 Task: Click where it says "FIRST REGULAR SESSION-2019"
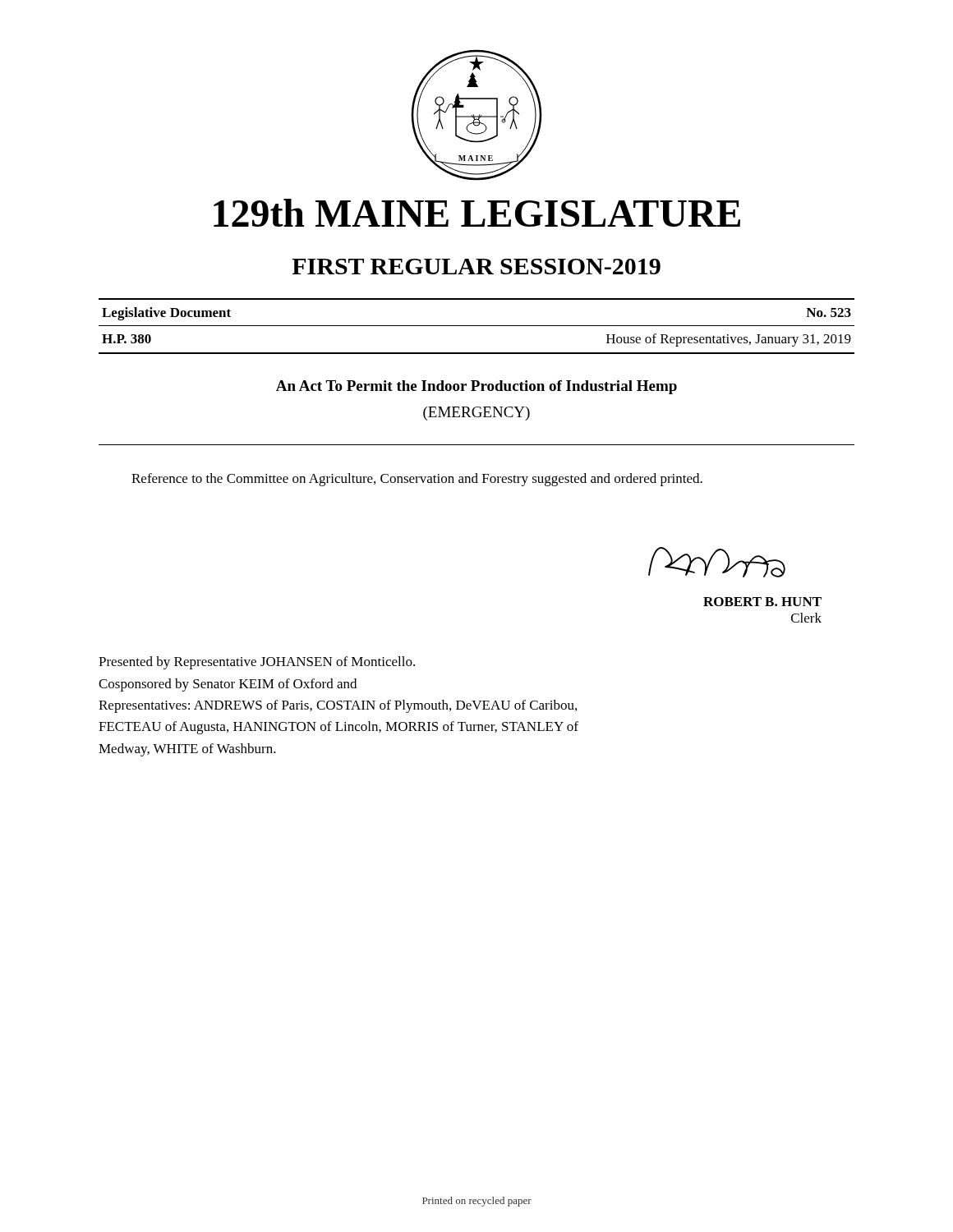(x=476, y=265)
